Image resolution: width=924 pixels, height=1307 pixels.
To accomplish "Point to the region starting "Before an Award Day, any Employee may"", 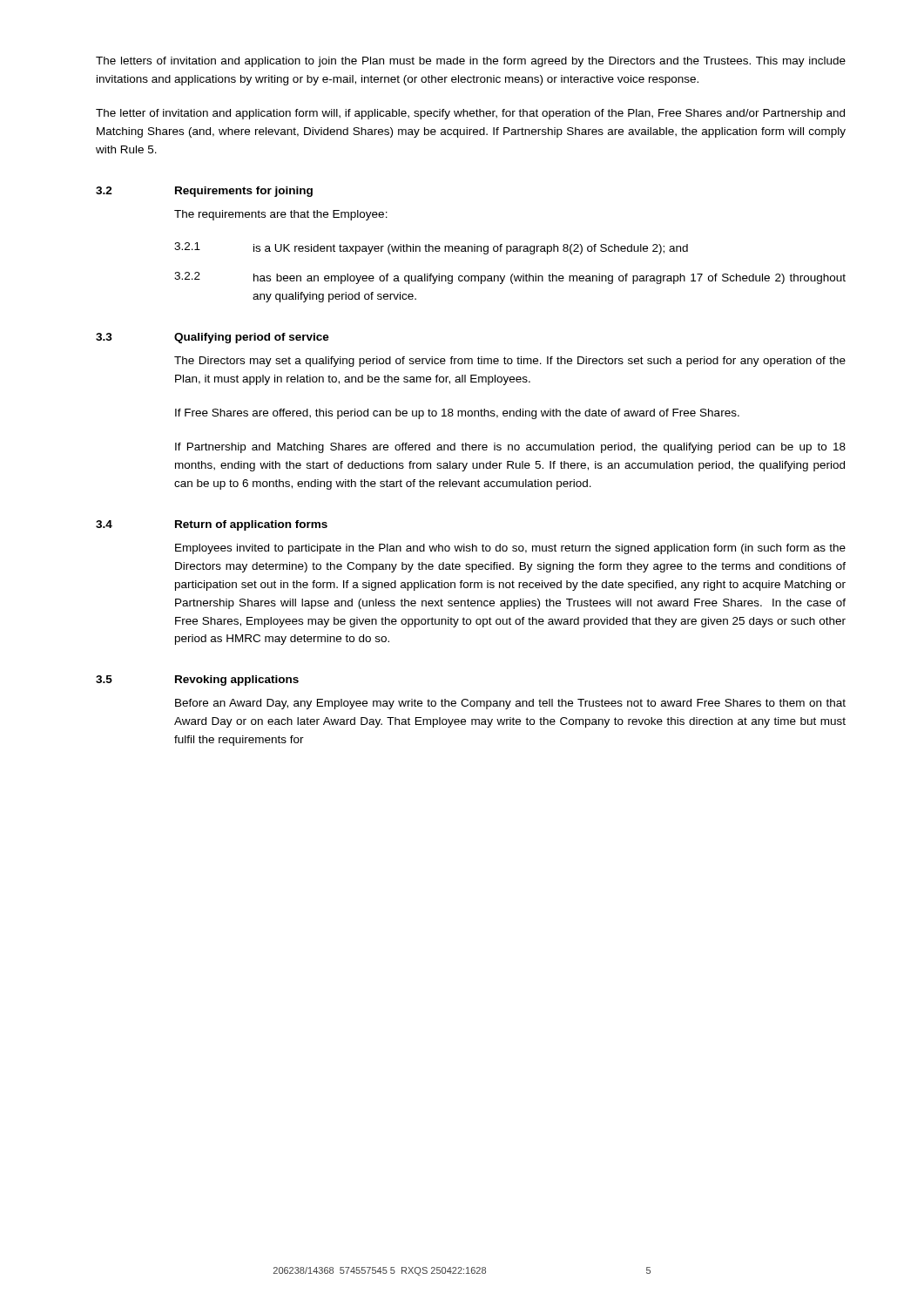I will (x=510, y=721).
